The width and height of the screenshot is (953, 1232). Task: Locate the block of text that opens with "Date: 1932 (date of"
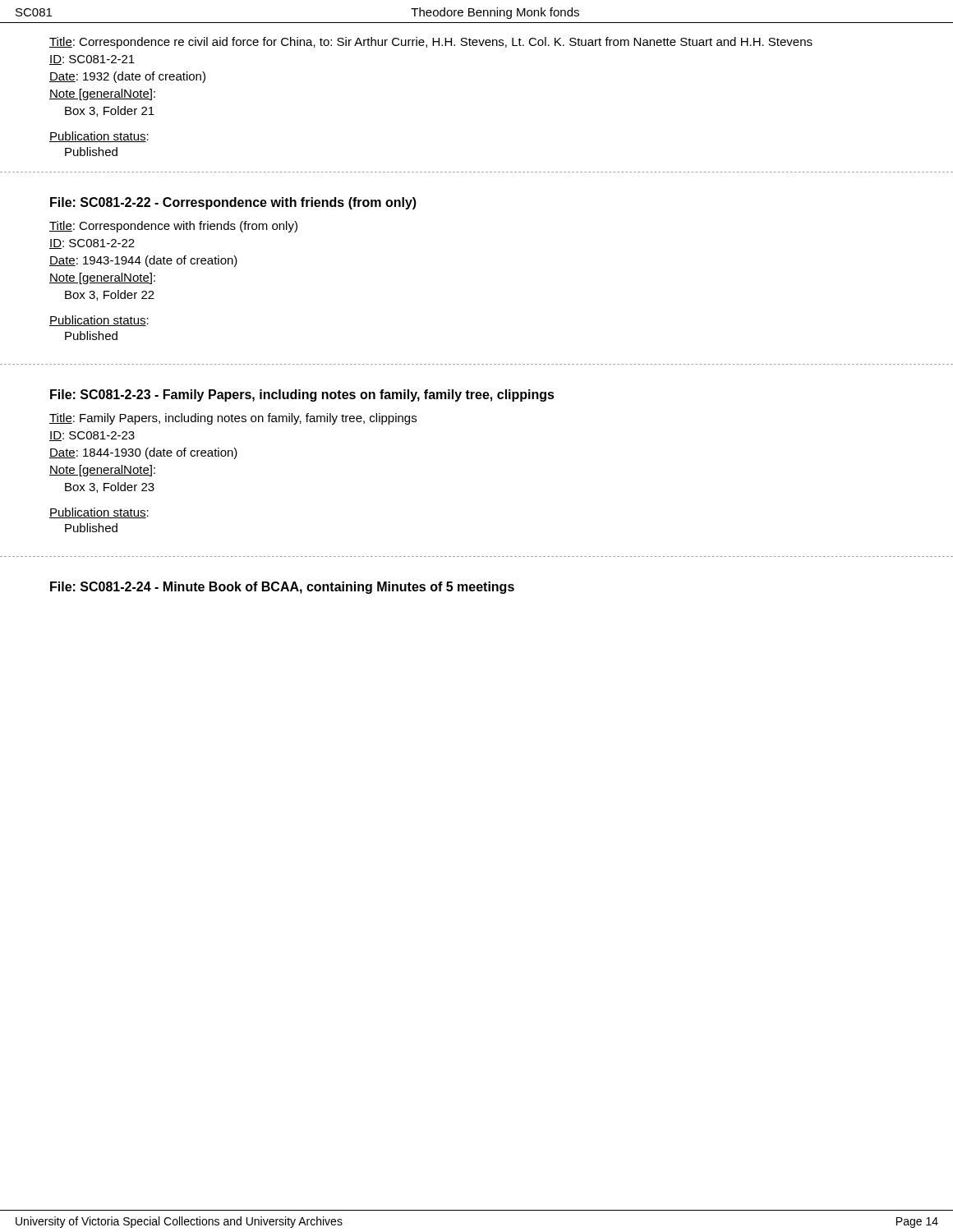tap(128, 76)
